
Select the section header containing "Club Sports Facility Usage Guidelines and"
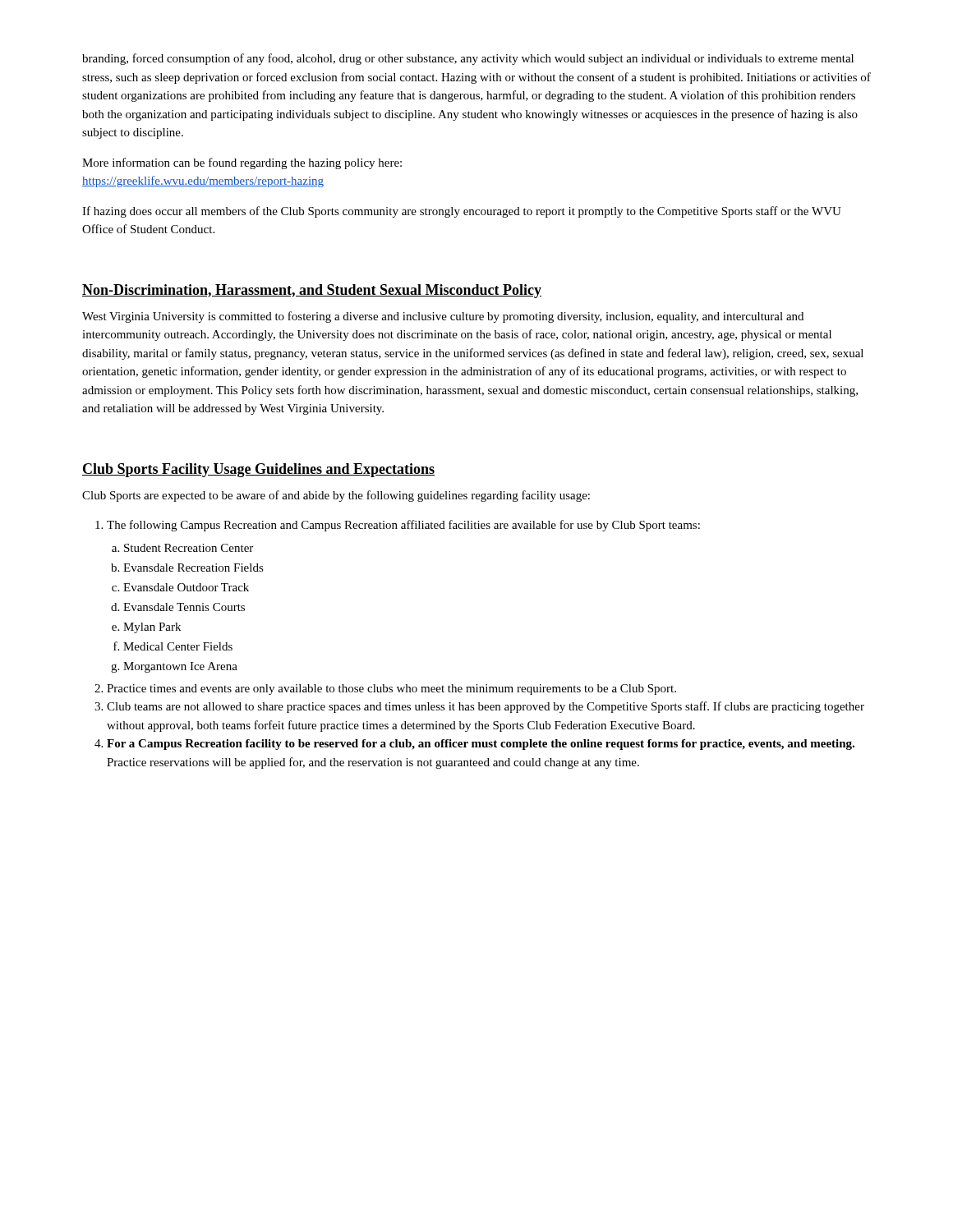click(258, 469)
